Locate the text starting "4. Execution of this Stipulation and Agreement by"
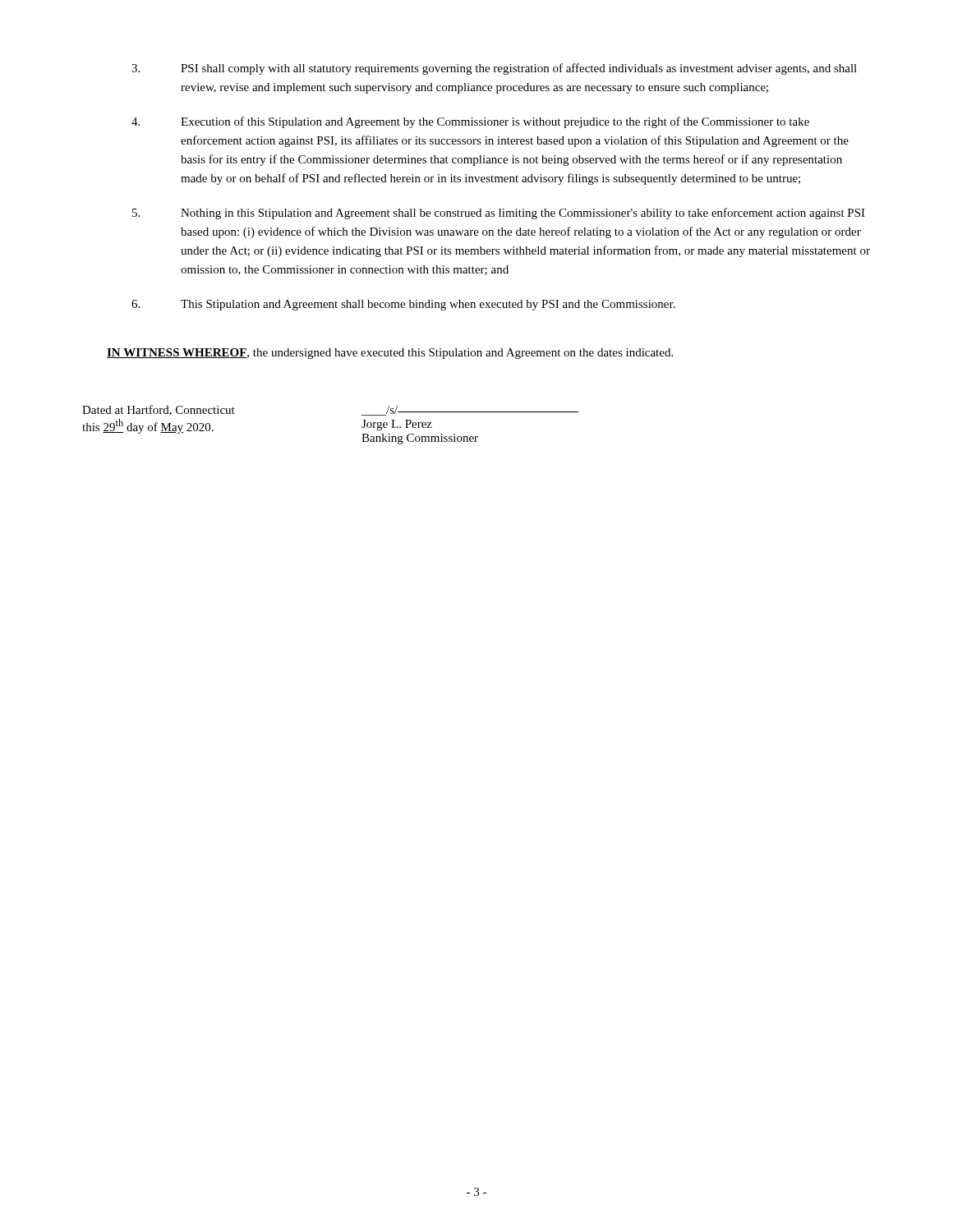This screenshot has height=1232, width=953. pos(476,150)
